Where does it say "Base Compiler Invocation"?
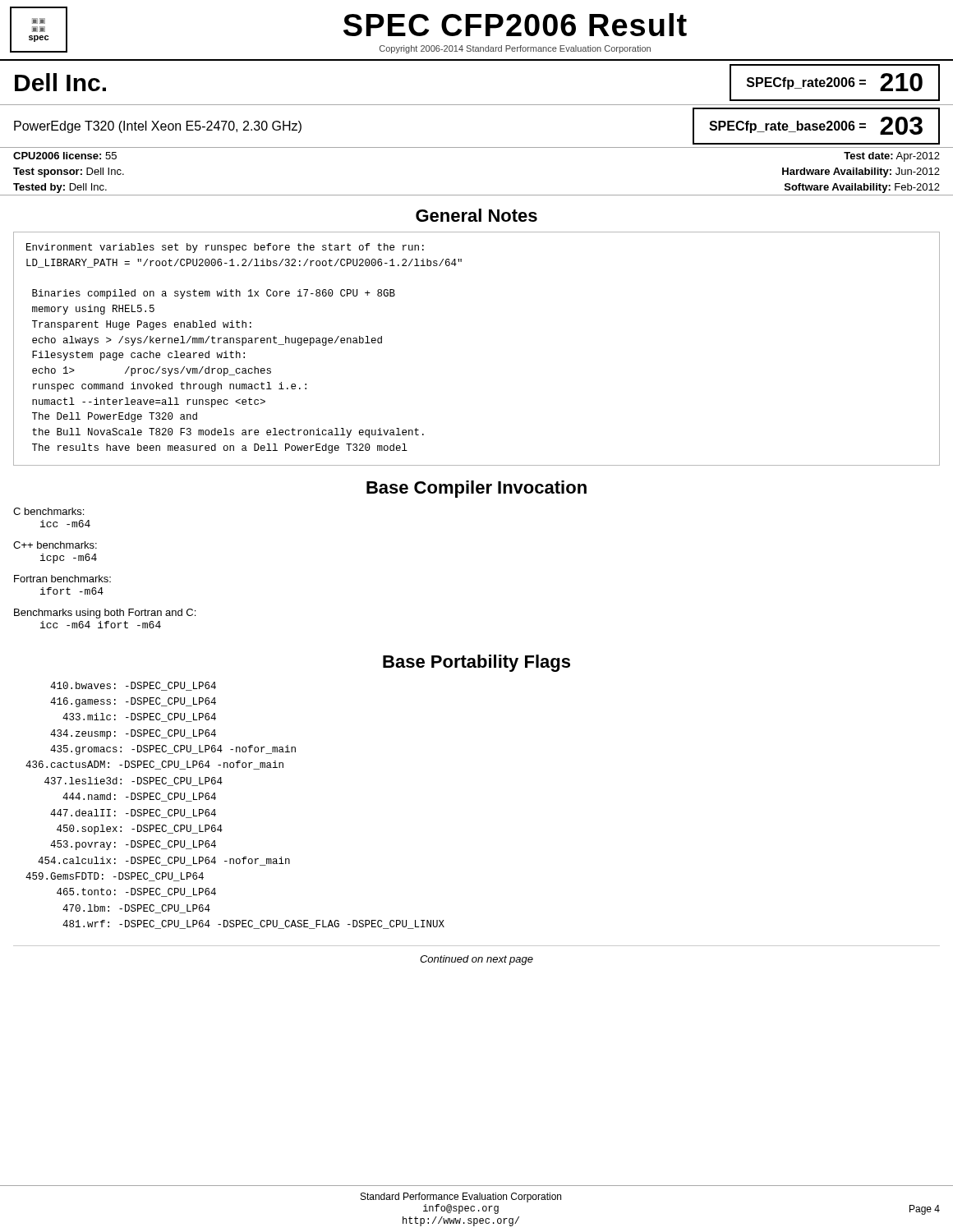Image resolution: width=953 pixels, height=1232 pixels. [476, 487]
